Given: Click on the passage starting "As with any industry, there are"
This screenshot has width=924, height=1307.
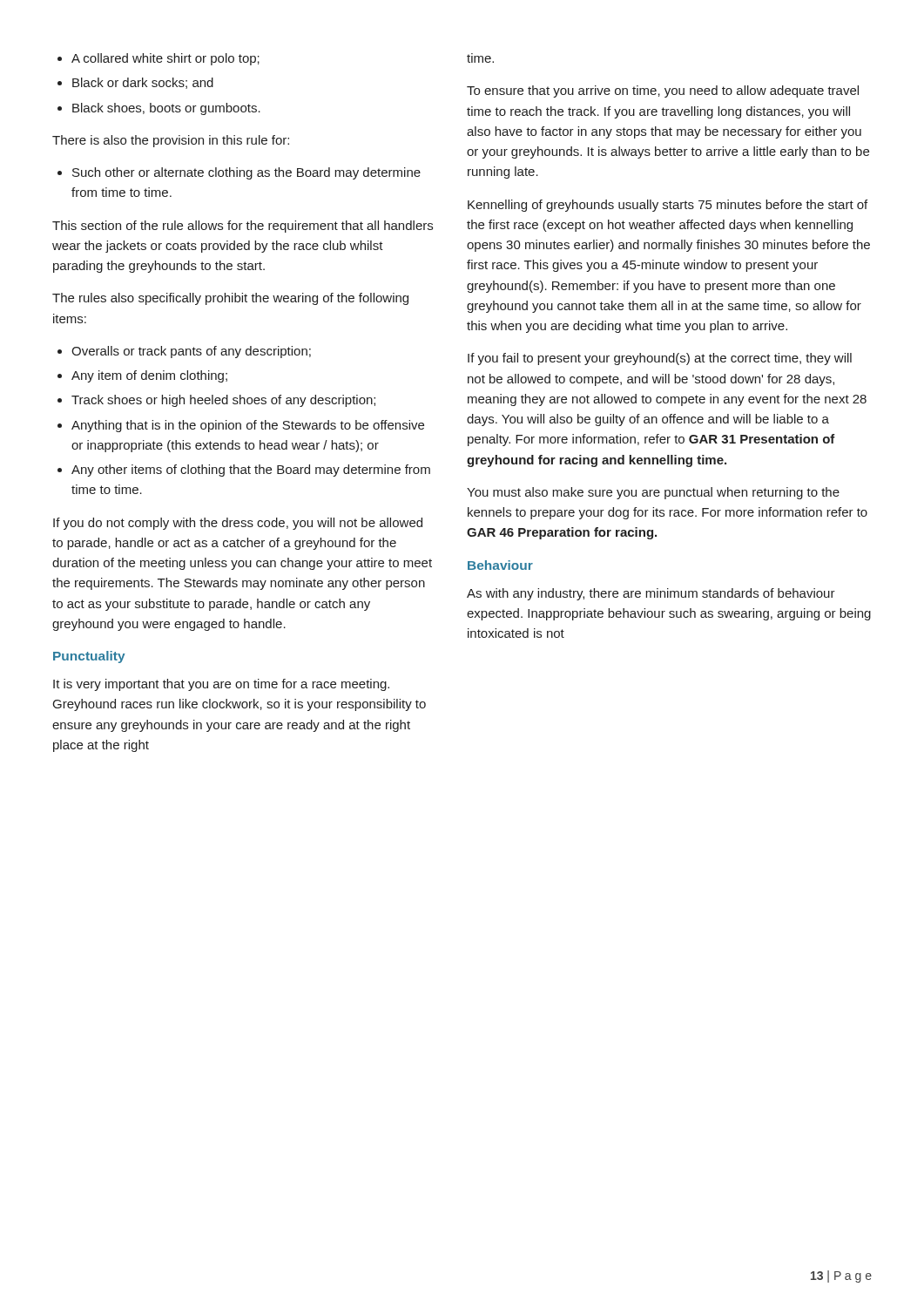Looking at the screenshot, I should tap(669, 613).
